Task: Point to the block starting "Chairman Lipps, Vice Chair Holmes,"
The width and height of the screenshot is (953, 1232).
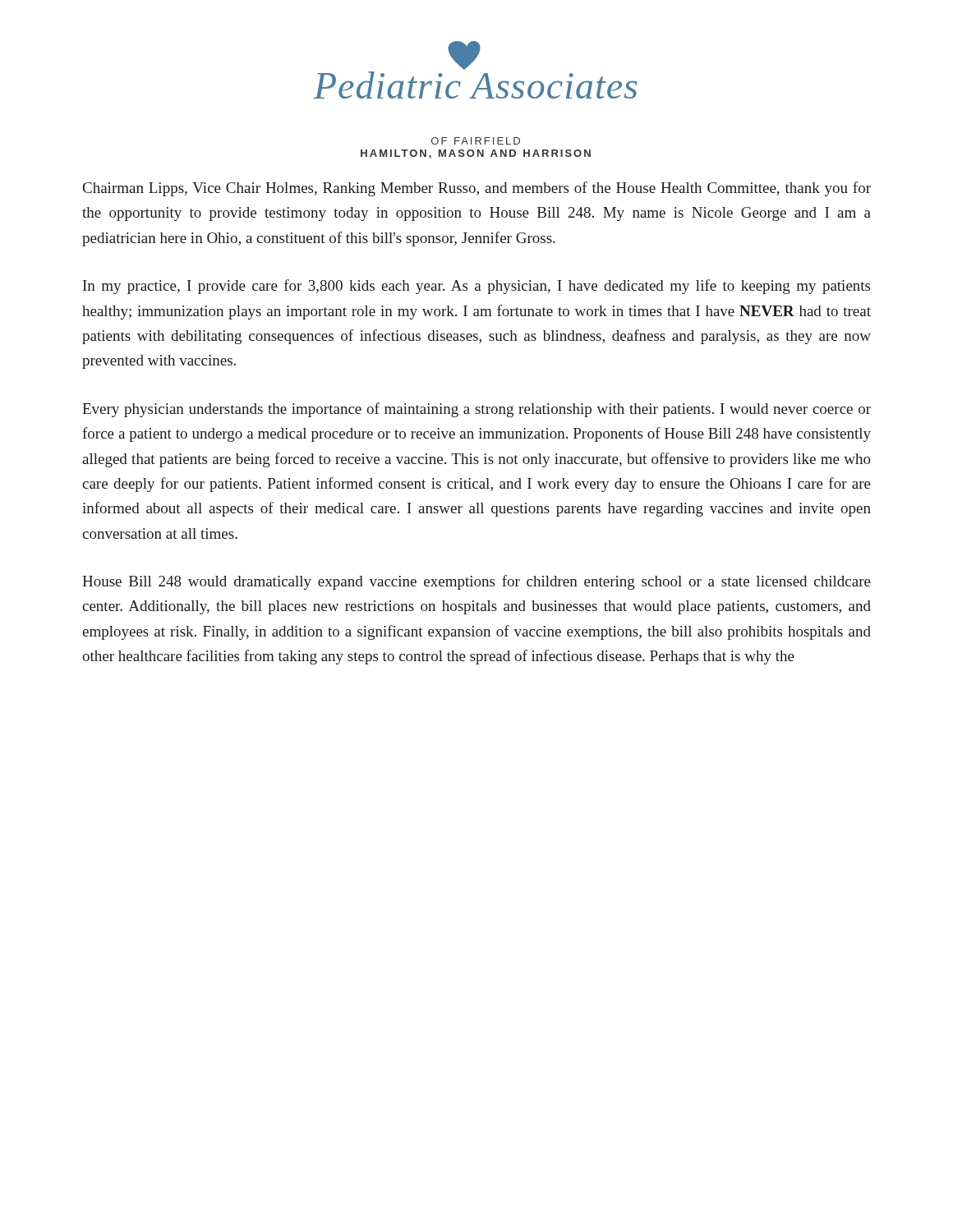Action: point(476,422)
